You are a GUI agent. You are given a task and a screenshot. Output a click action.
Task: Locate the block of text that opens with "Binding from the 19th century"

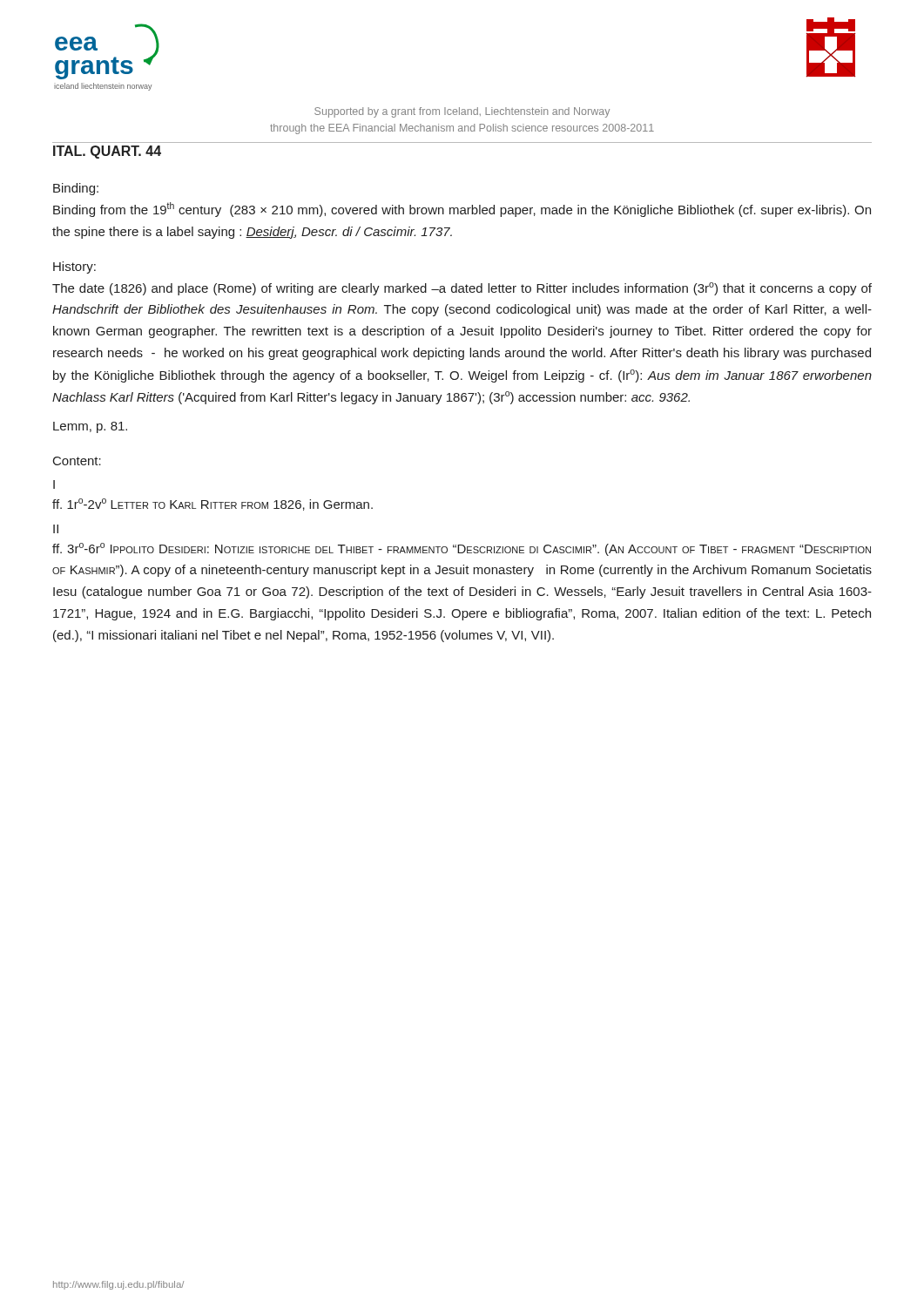point(462,219)
